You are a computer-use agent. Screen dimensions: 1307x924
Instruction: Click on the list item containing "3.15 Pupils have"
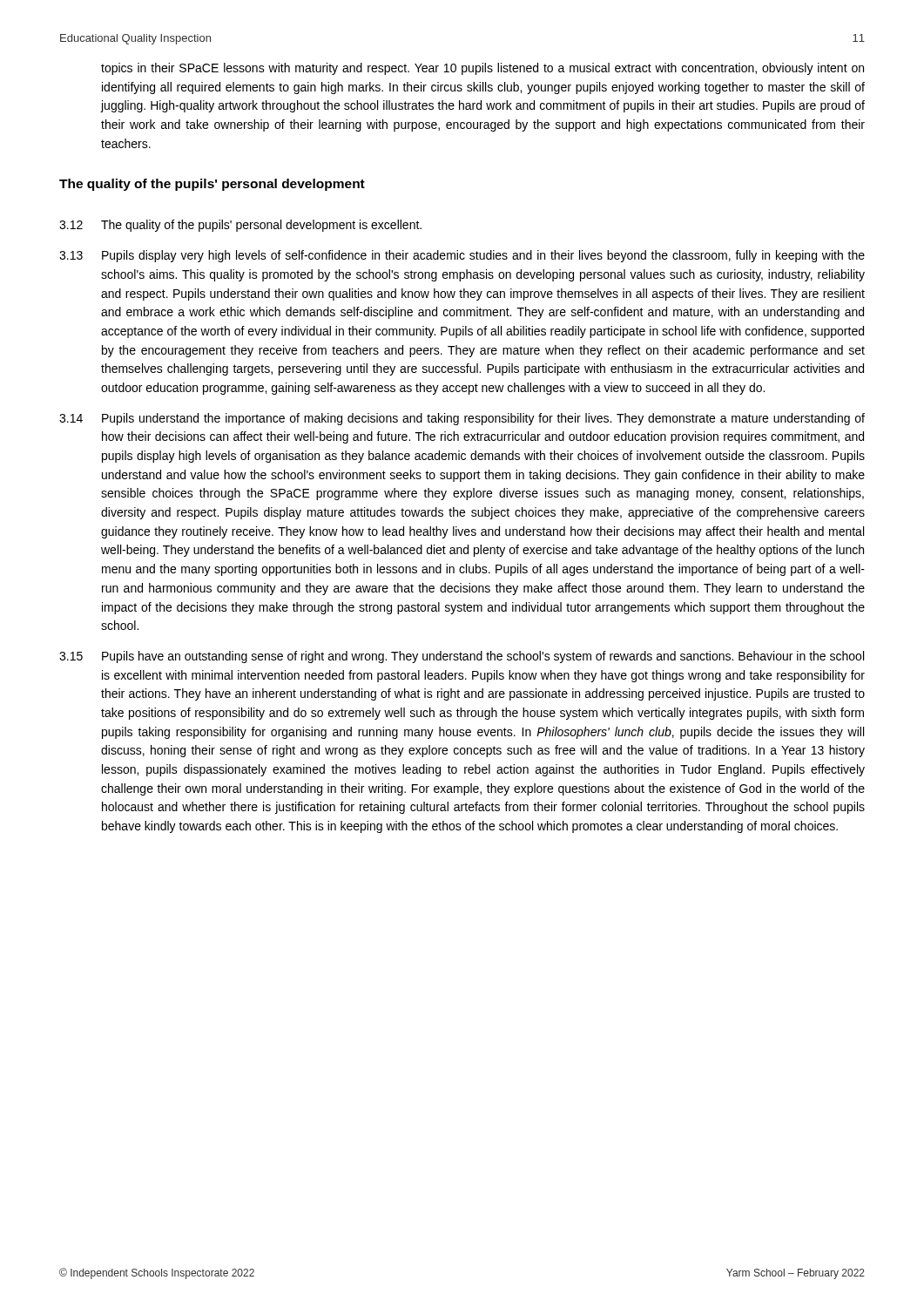pos(462,742)
